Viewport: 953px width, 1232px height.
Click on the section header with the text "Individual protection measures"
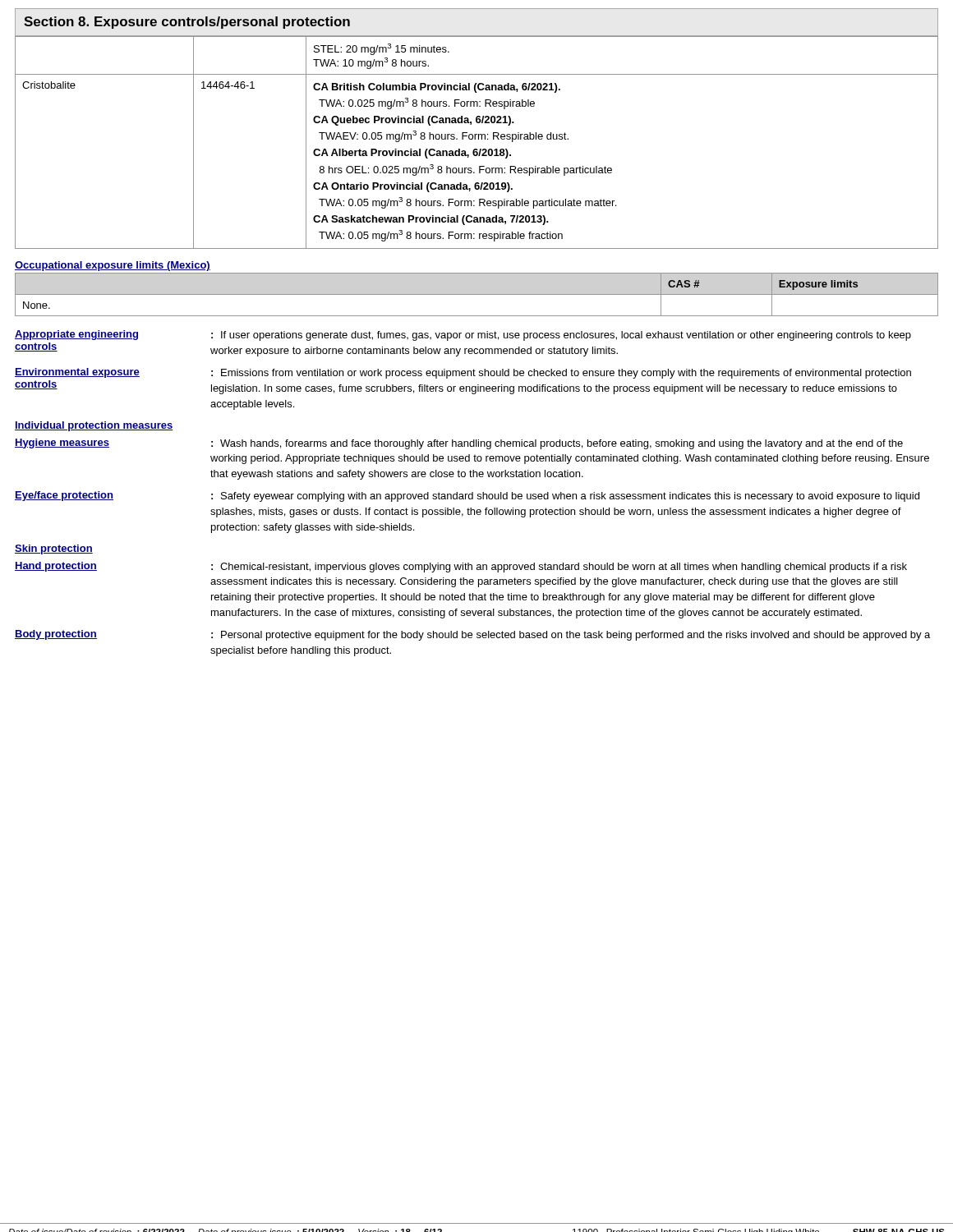click(94, 425)
